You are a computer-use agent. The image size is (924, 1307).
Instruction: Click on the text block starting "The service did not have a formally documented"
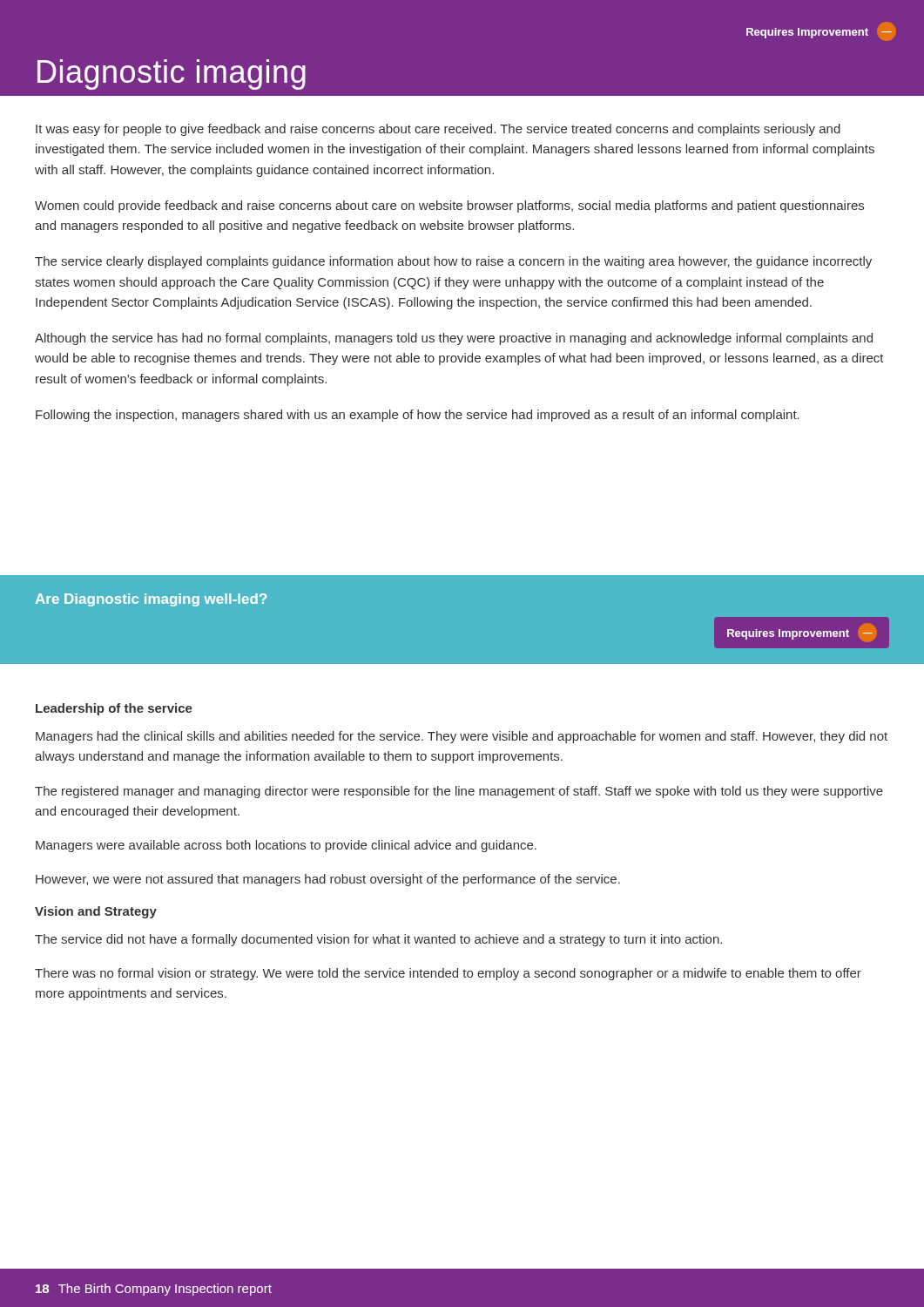coord(379,938)
